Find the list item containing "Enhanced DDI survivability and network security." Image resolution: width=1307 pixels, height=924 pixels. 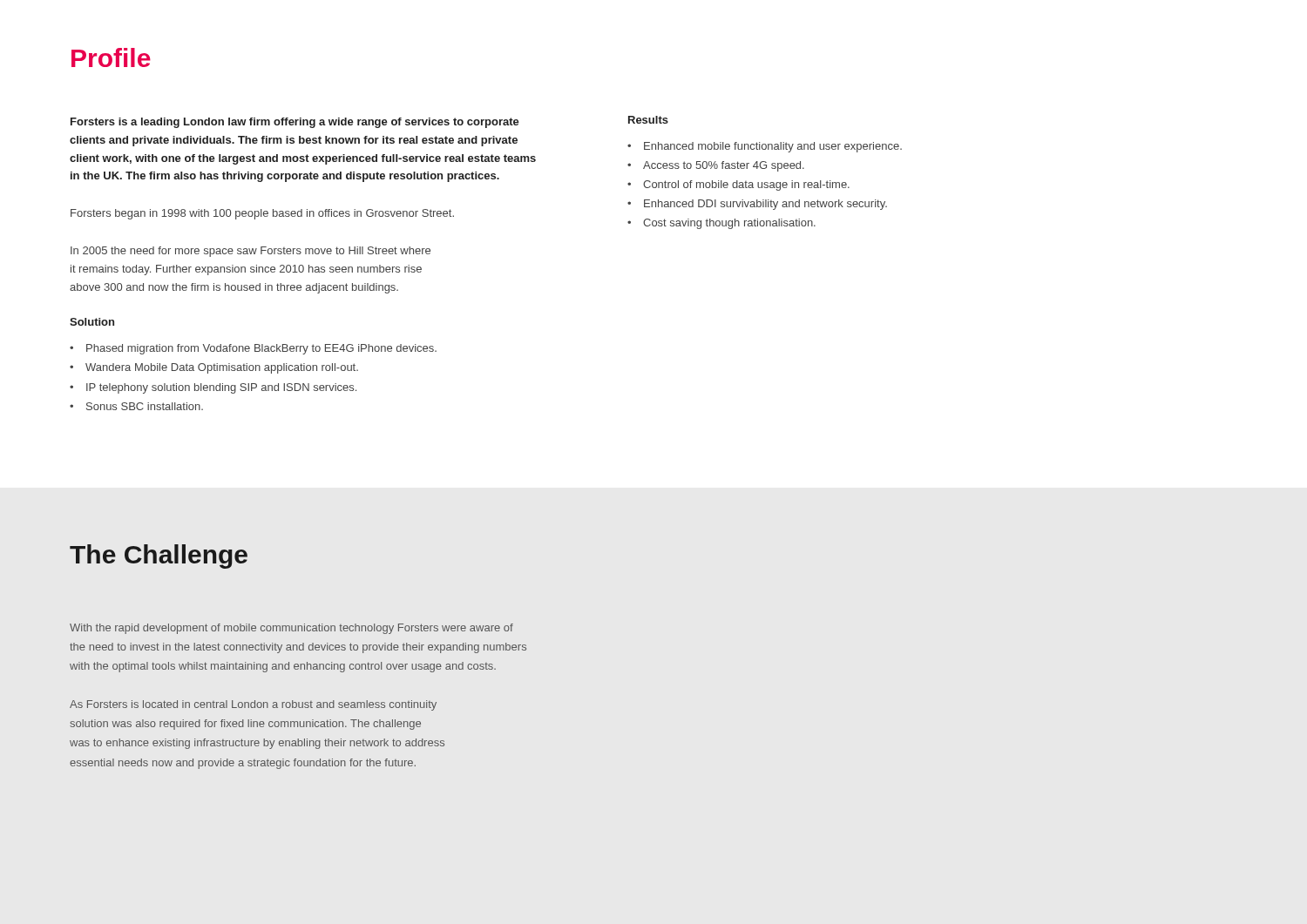coord(765,204)
